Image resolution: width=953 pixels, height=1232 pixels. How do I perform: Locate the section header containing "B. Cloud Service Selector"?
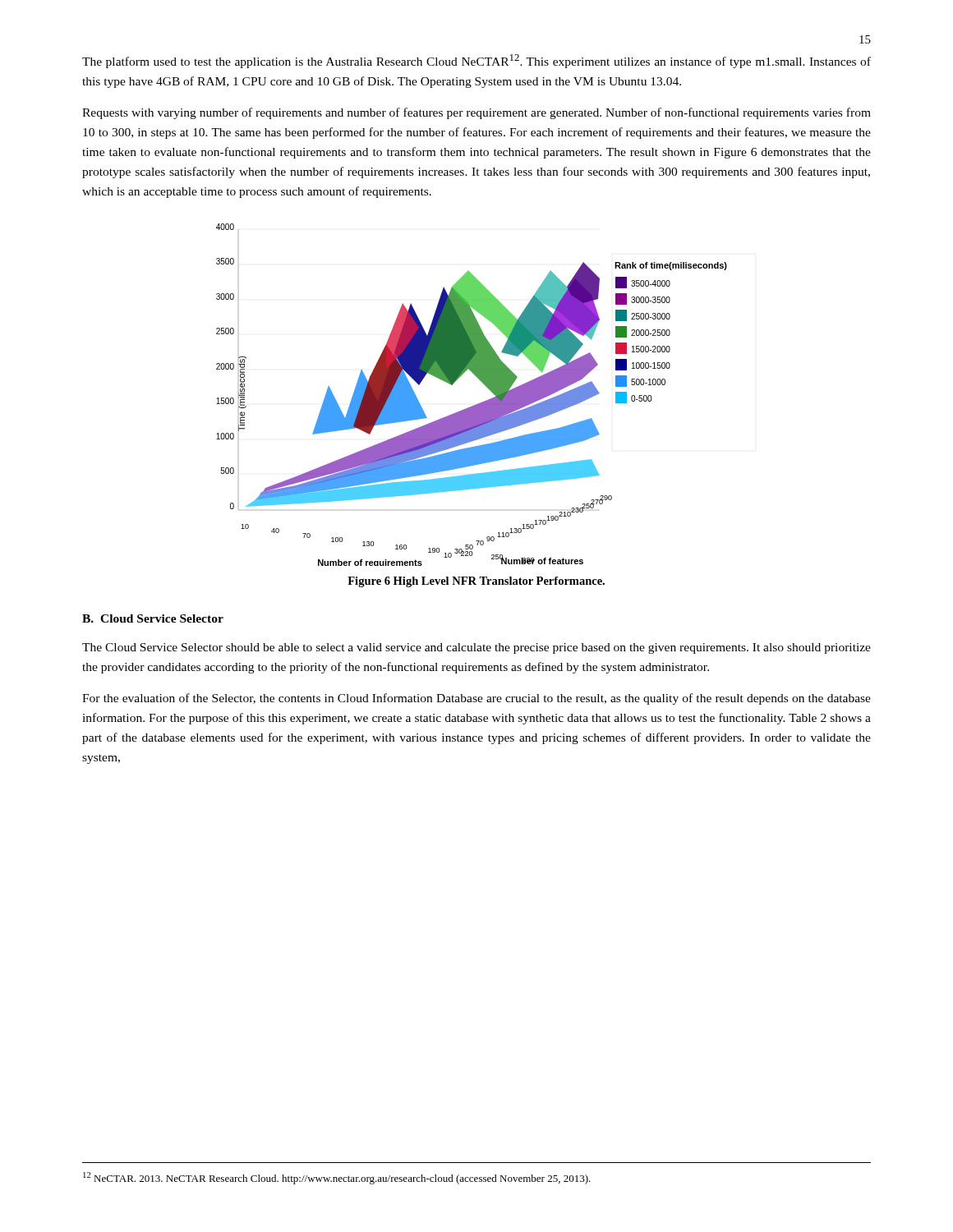[153, 618]
